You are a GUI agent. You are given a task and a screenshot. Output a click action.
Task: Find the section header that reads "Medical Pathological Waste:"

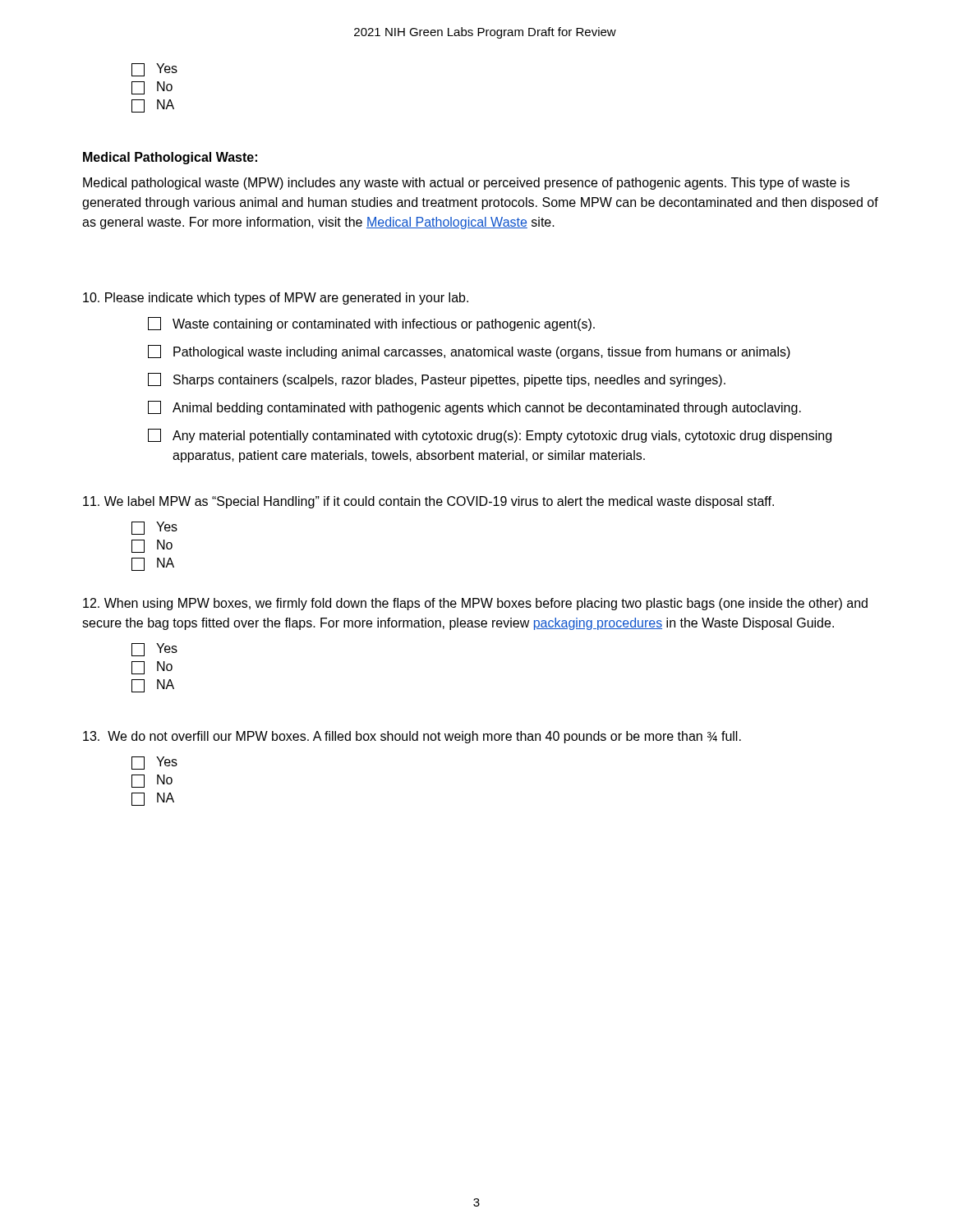pos(170,157)
